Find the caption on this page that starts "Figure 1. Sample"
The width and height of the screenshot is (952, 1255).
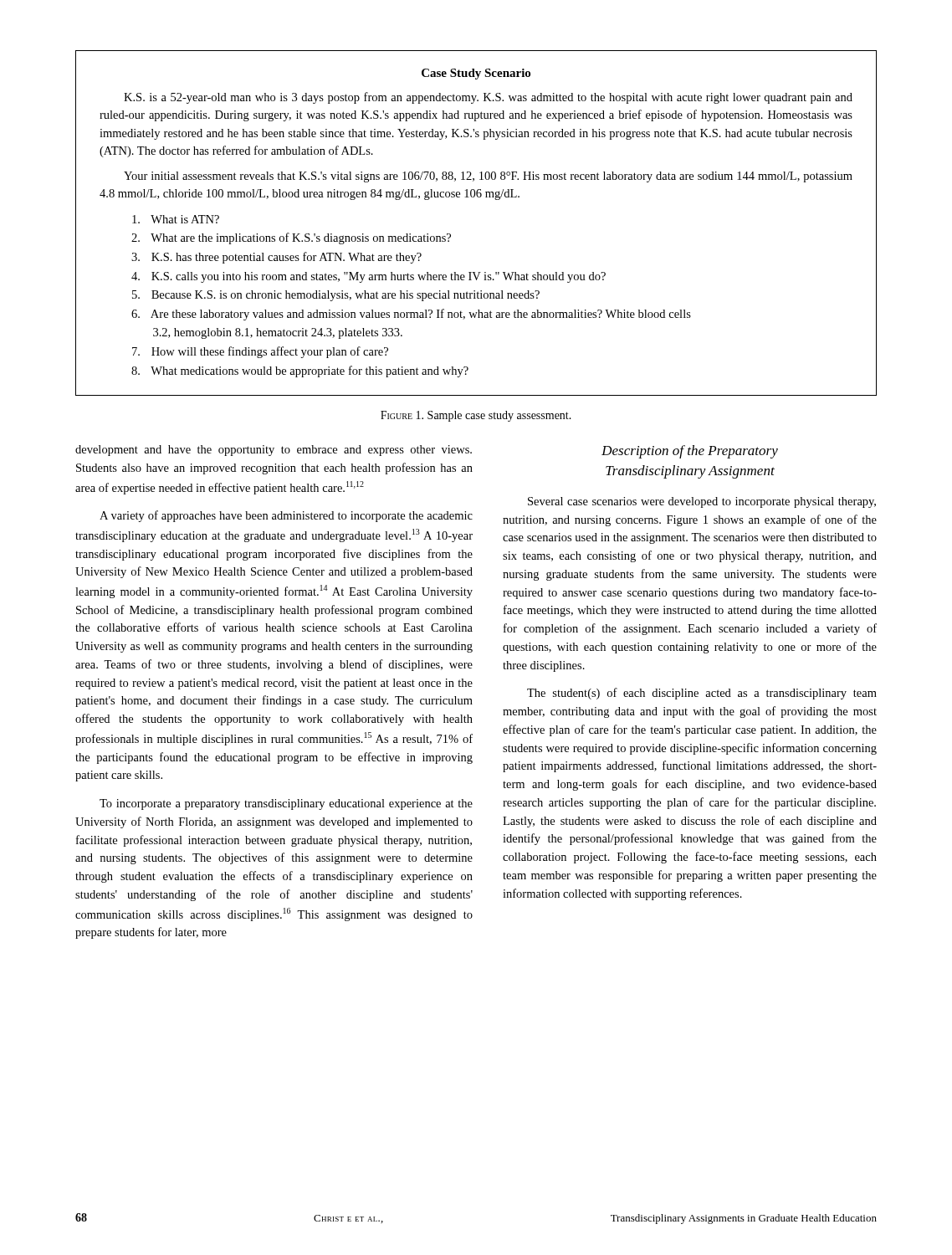(x=476, y=416)
